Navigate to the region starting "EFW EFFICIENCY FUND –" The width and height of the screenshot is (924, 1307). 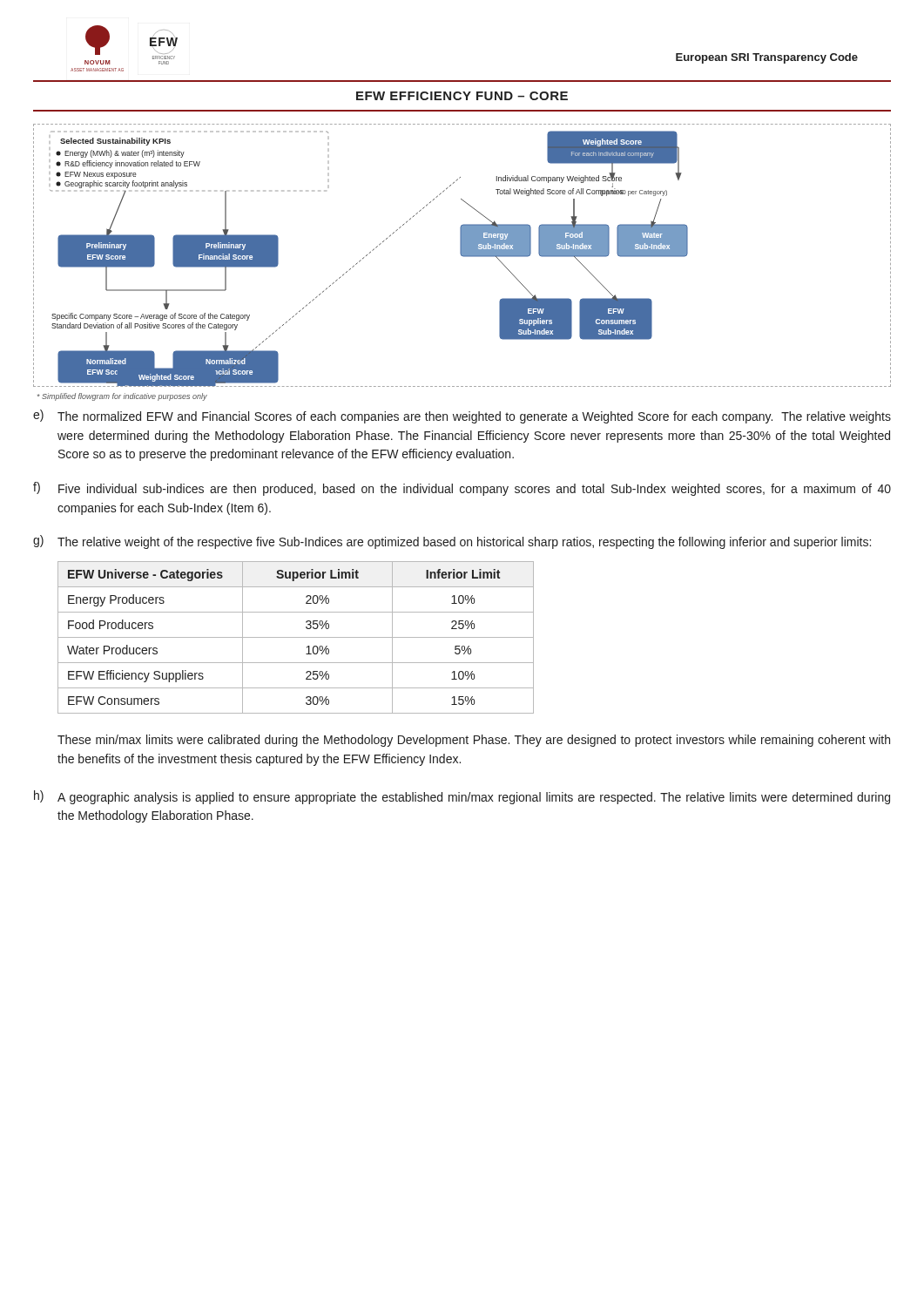pos(462,95)
